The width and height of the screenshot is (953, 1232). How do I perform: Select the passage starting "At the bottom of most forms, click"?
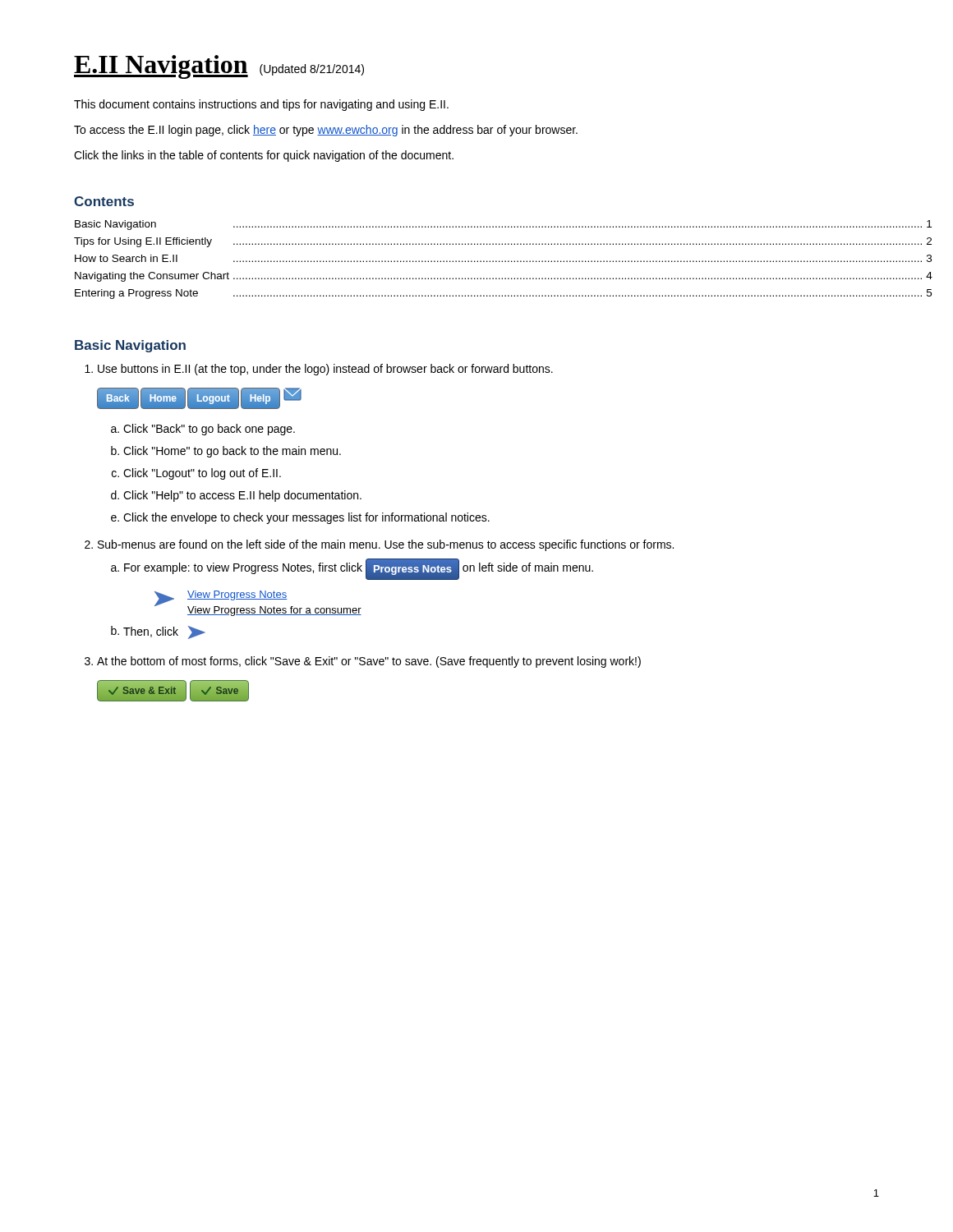488,678
